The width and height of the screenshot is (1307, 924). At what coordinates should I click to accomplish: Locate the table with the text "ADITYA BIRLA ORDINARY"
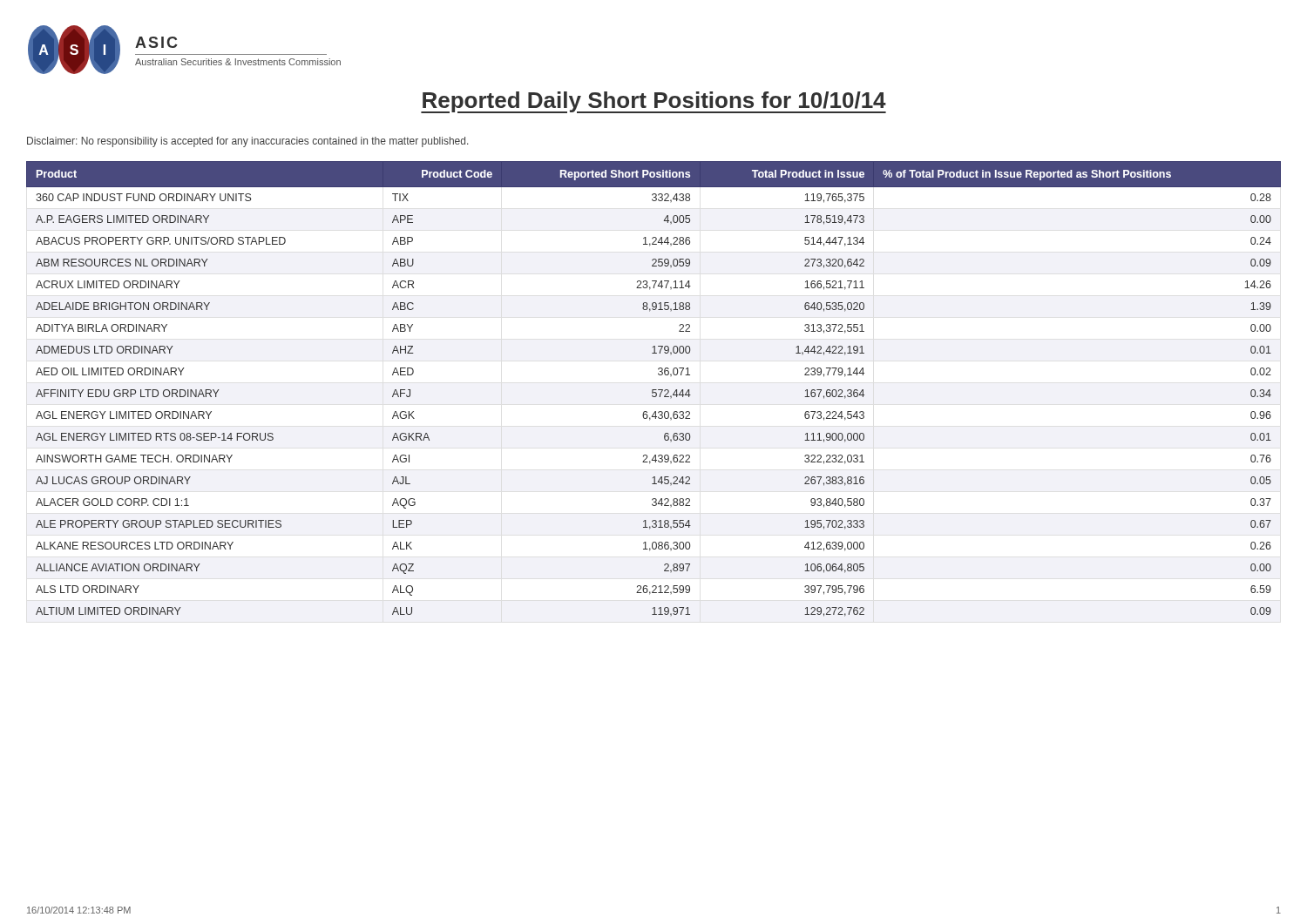(654, 525)
